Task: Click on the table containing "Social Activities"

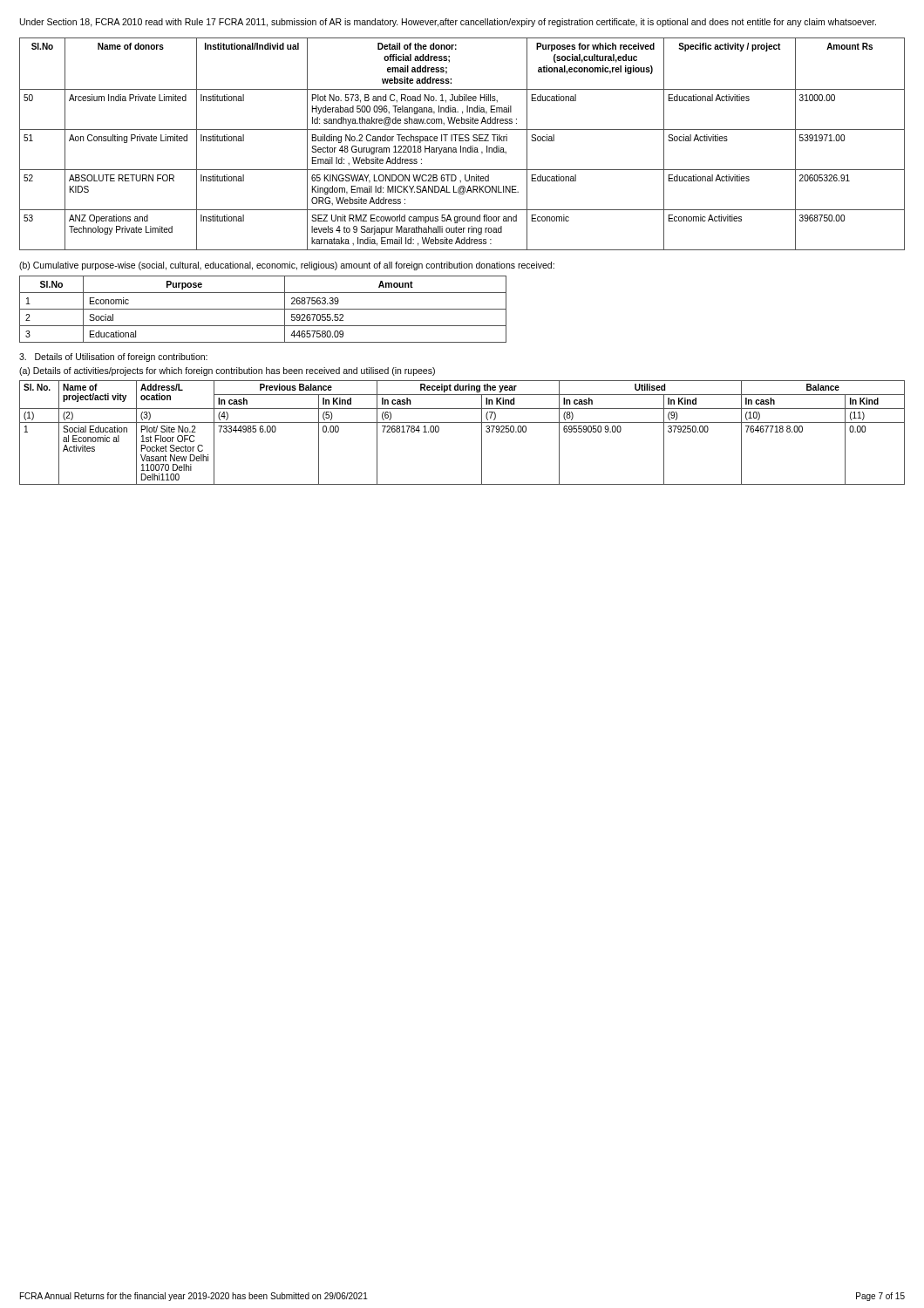Action: click(462, 144)
